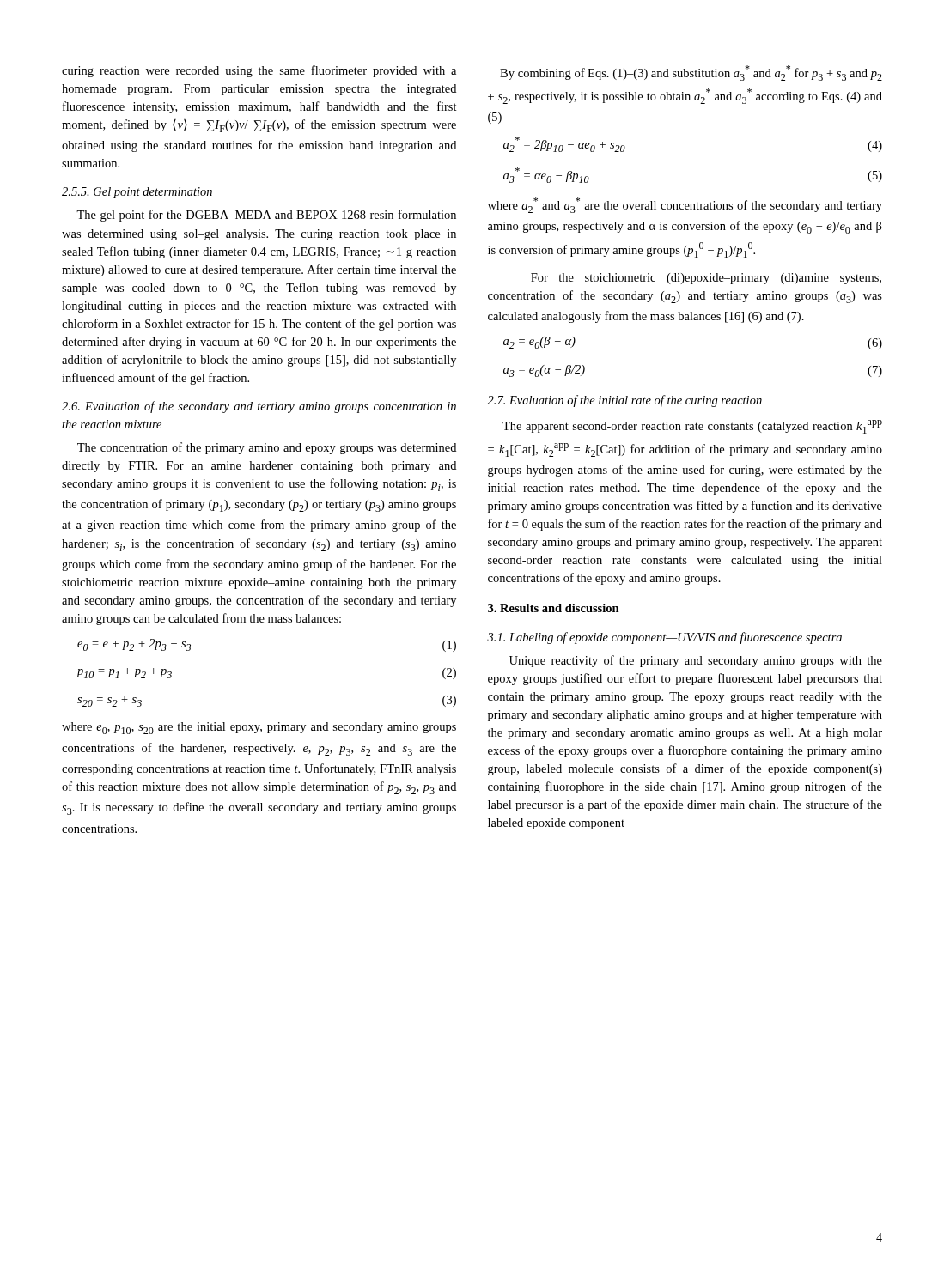Image resolution: width=944 pixels, height=1288 pixels.
Task: Click on the passage starting "The gel point for the"
Action: tap(259, 297)
